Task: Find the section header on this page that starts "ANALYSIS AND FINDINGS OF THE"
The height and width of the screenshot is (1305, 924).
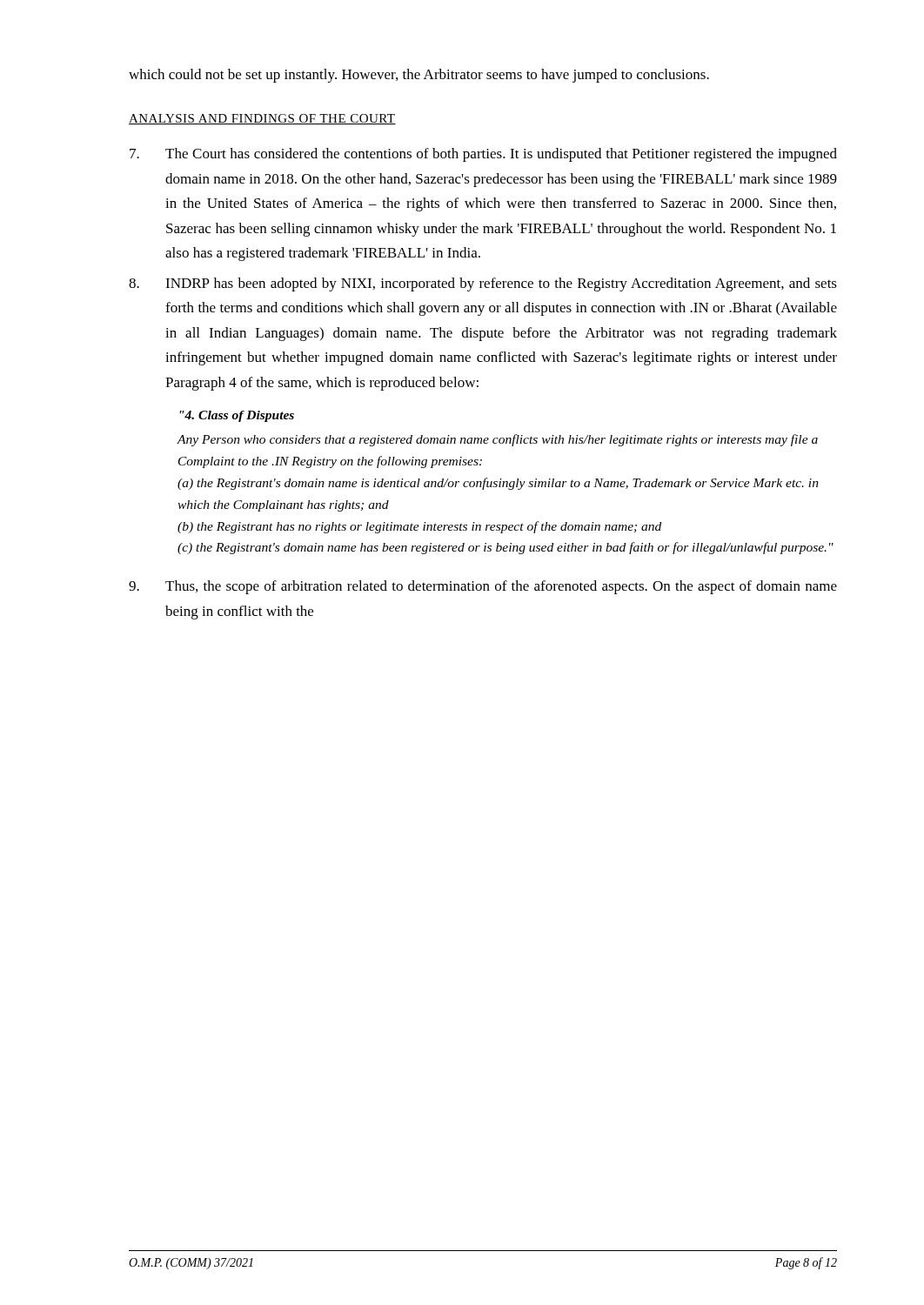Action: [262, 118]
